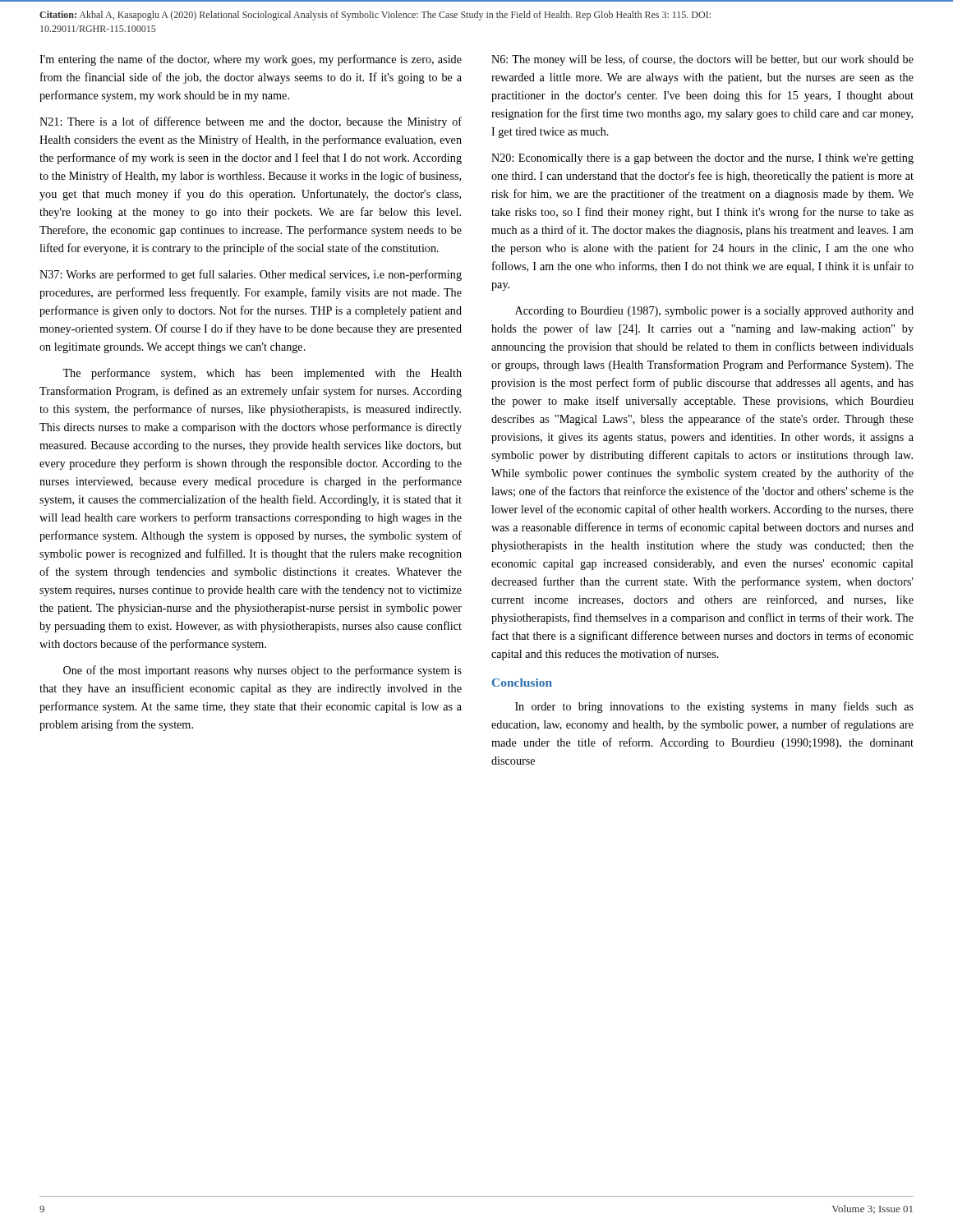Locate the block of text that opens with "N6: The money"

(x=702, y=95)
